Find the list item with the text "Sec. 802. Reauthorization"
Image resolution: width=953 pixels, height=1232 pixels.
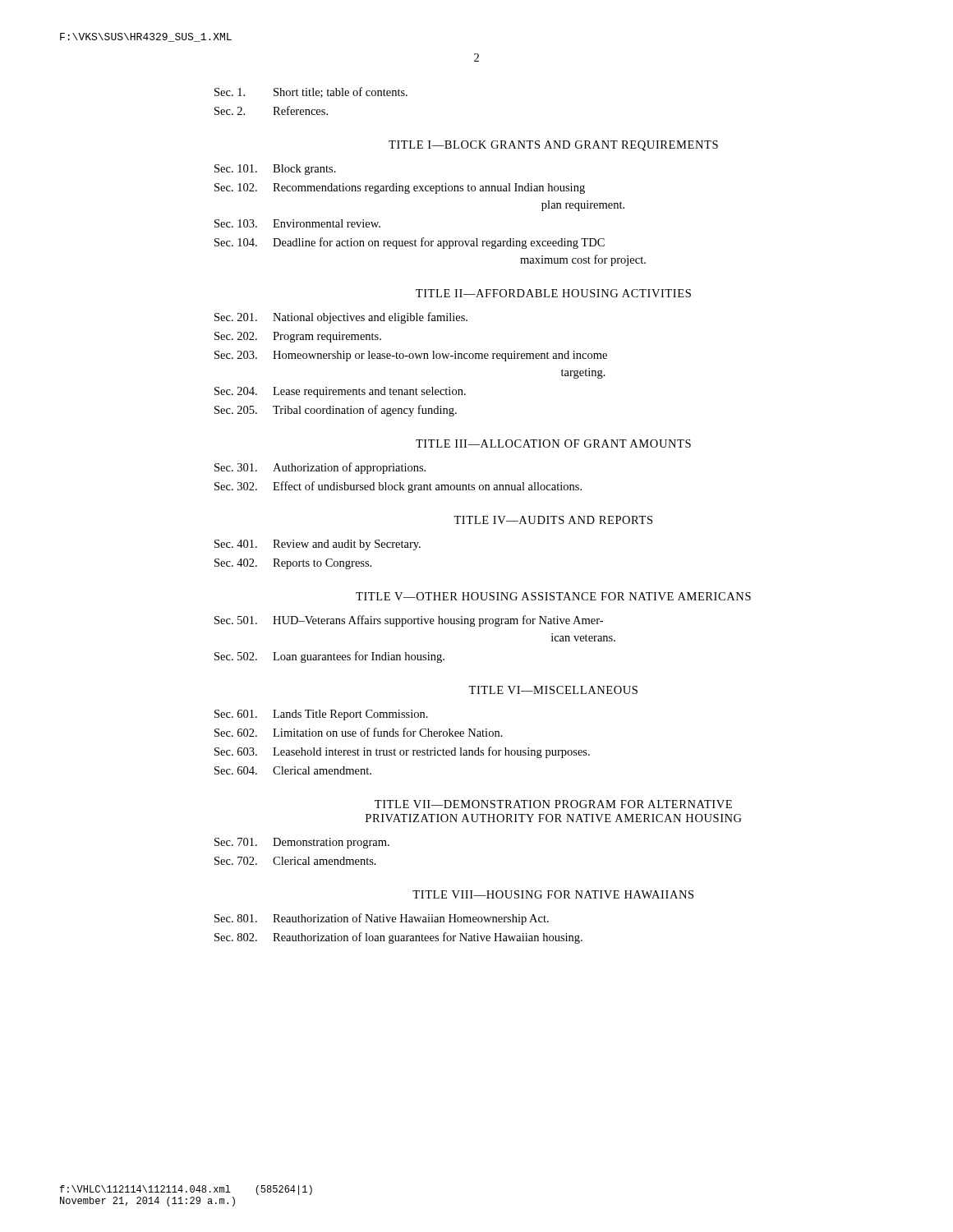click(554, 938)
